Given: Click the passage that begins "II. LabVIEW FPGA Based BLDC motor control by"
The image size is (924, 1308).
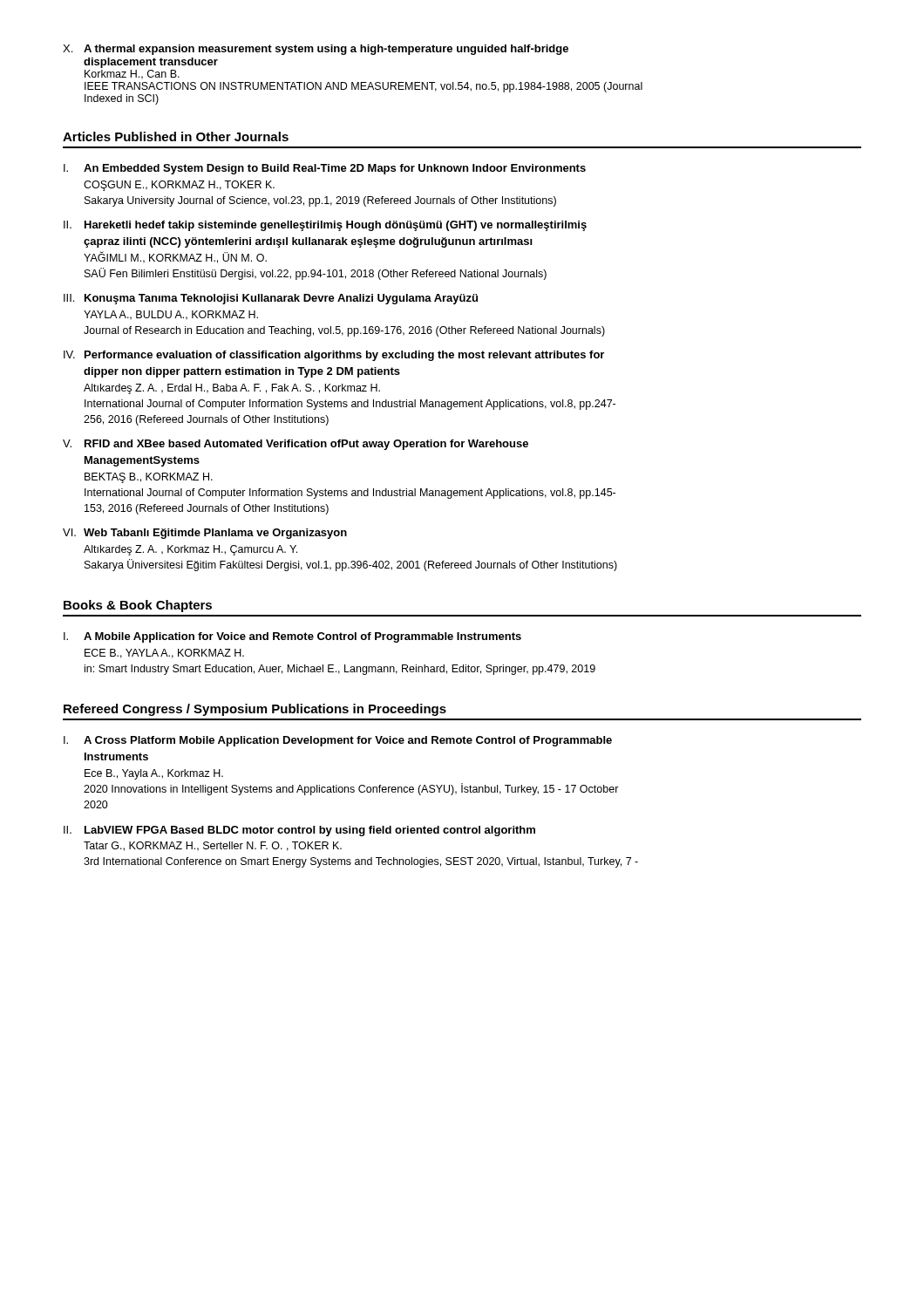Looking at the screenshot, I should pos(459,846).
